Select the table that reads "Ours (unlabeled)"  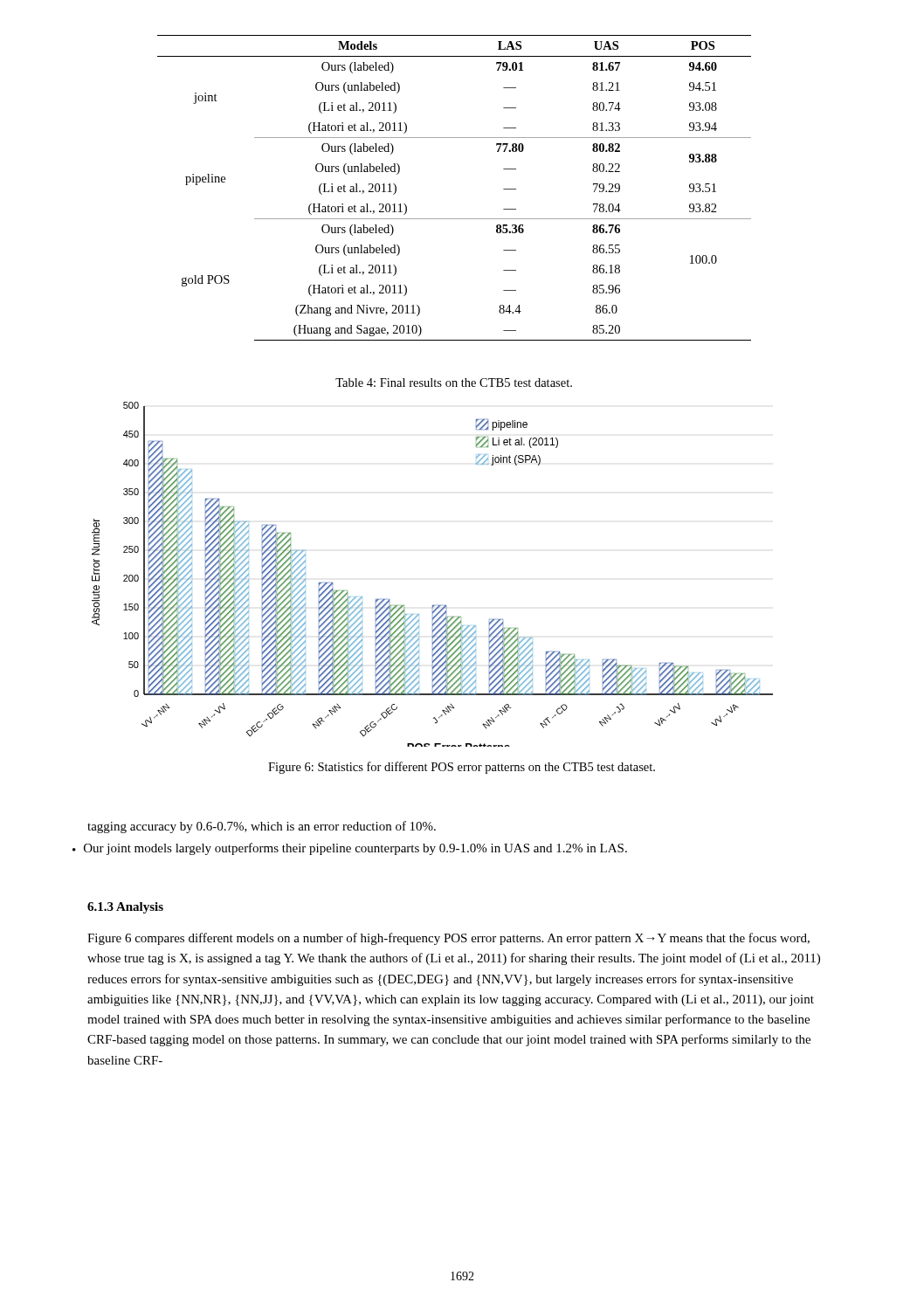454,188
